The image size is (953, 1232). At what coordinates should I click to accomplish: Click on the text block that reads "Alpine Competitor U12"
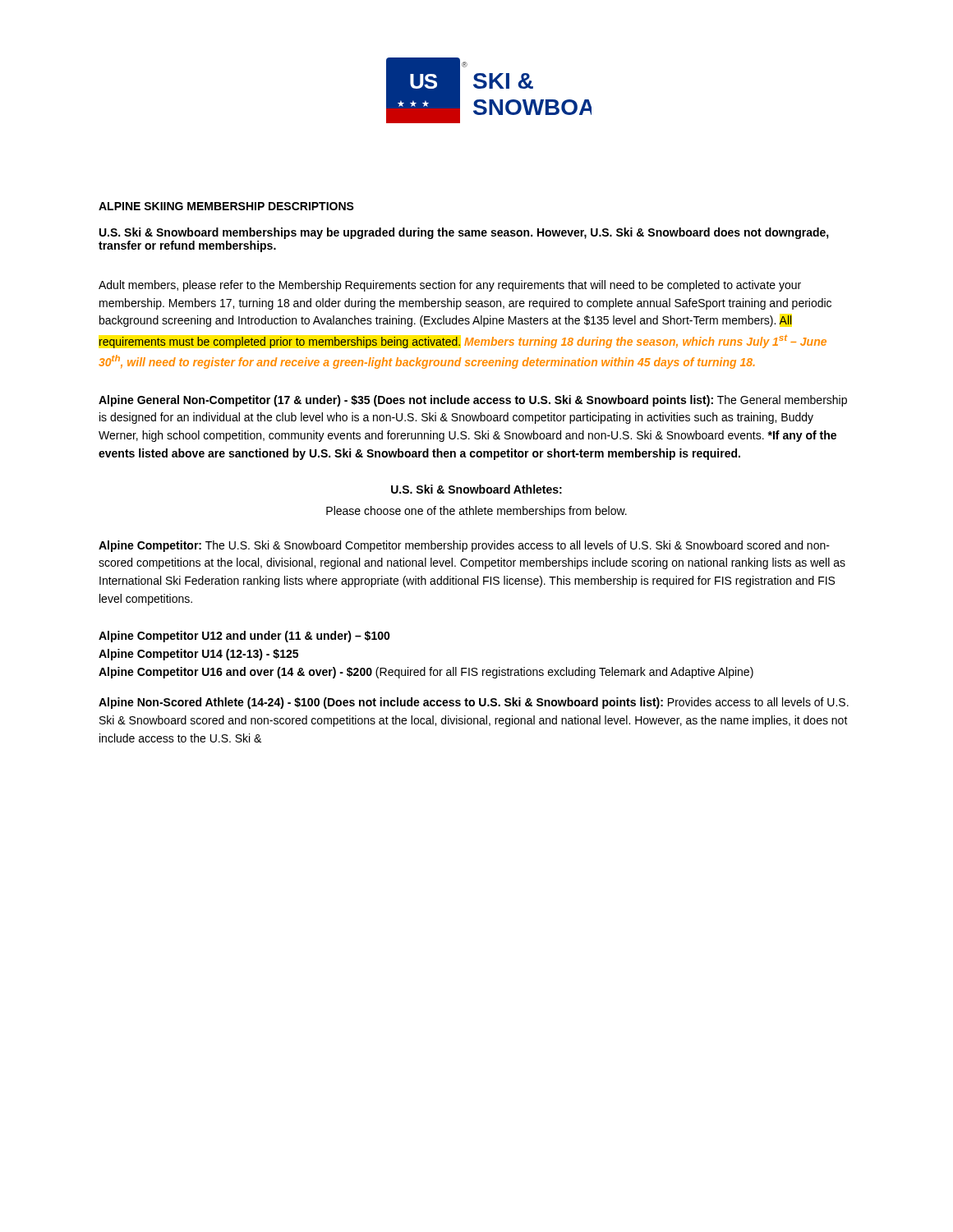(x=244, y=637)
